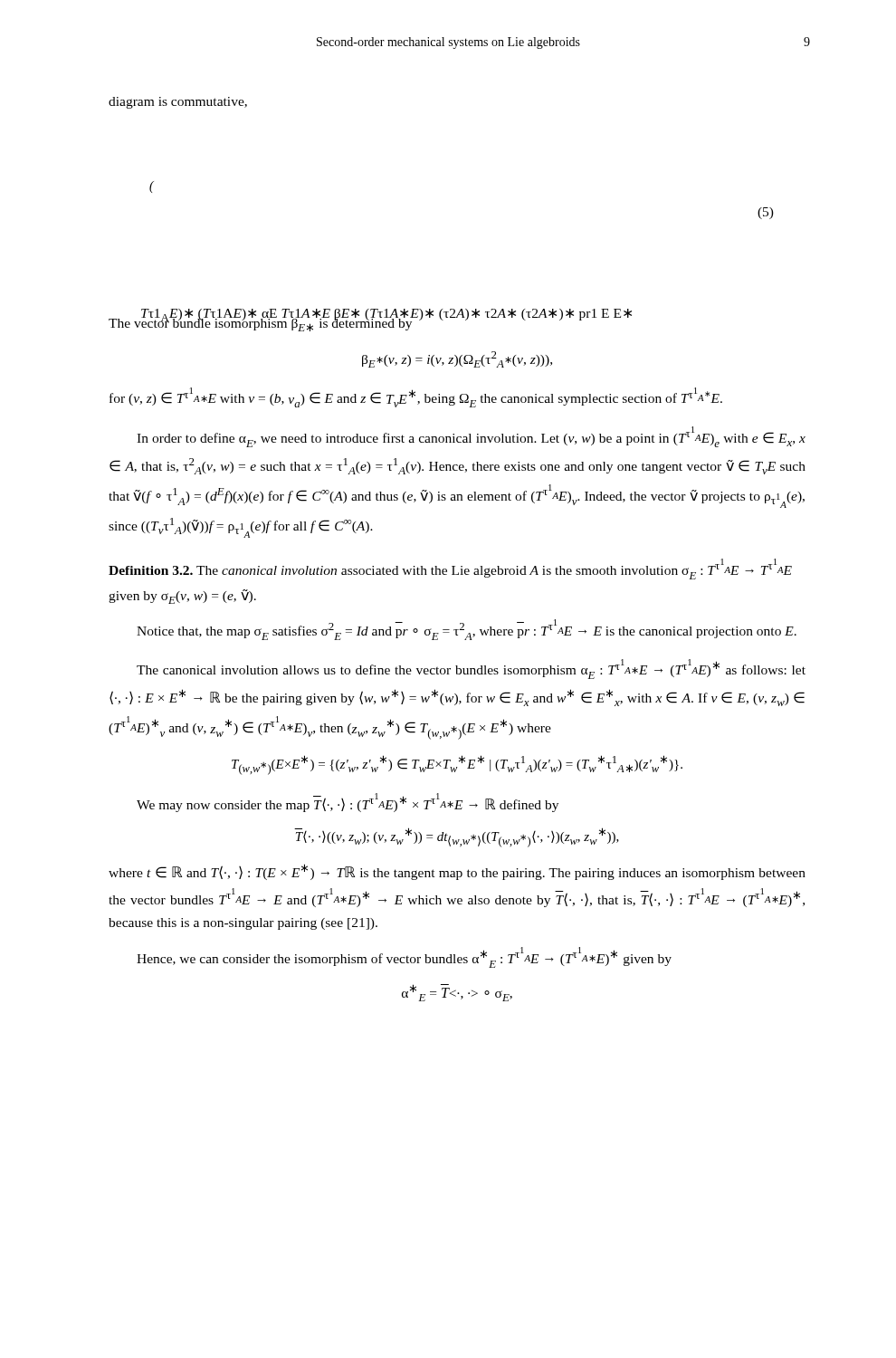Find the block starting "Notice that, the"

point(467,629)
